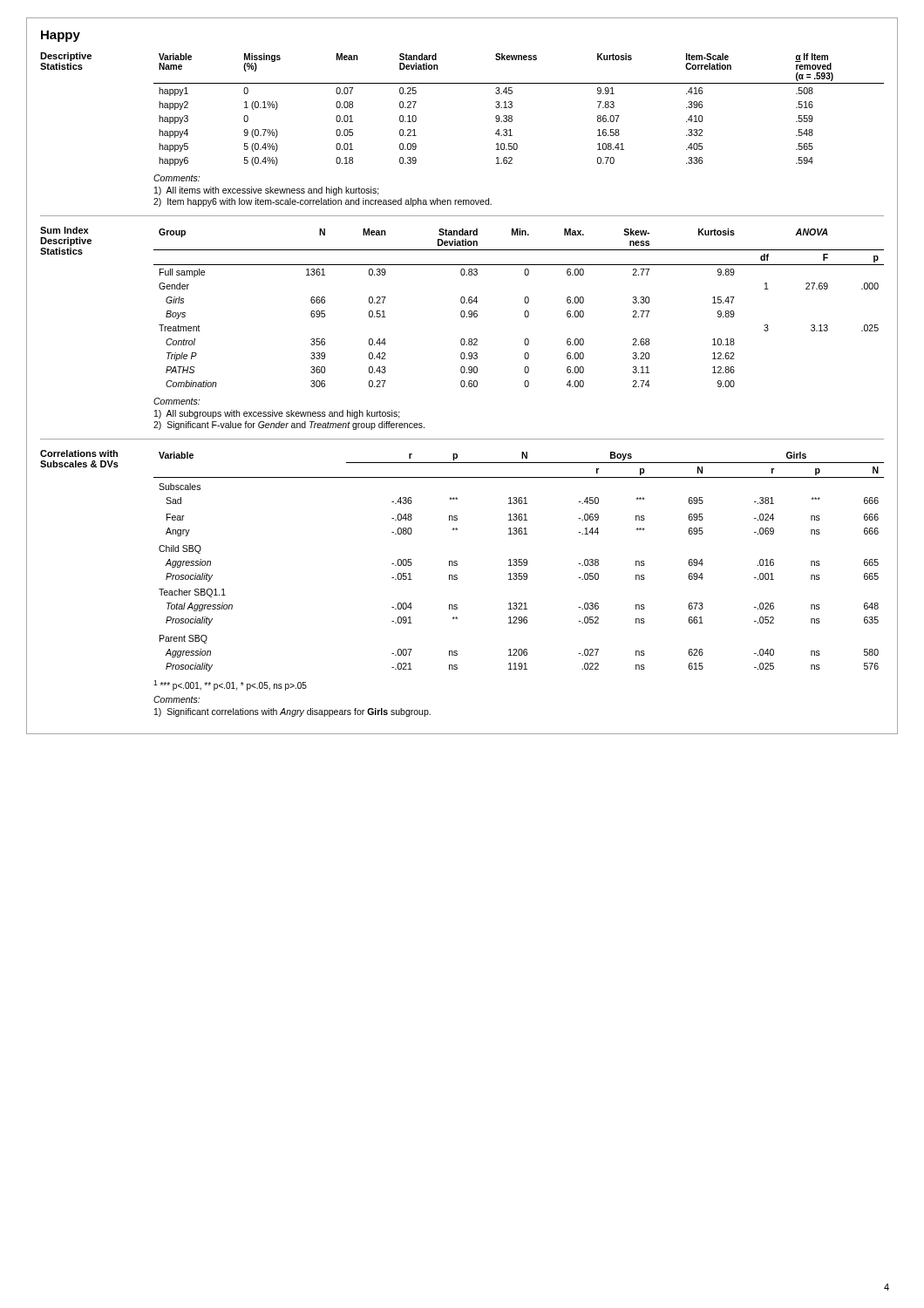Locate the footnote that reads "1 *** p .05"
This screenshot has width=924, height=1308.
pyautogui.click(x=230, y=684)
